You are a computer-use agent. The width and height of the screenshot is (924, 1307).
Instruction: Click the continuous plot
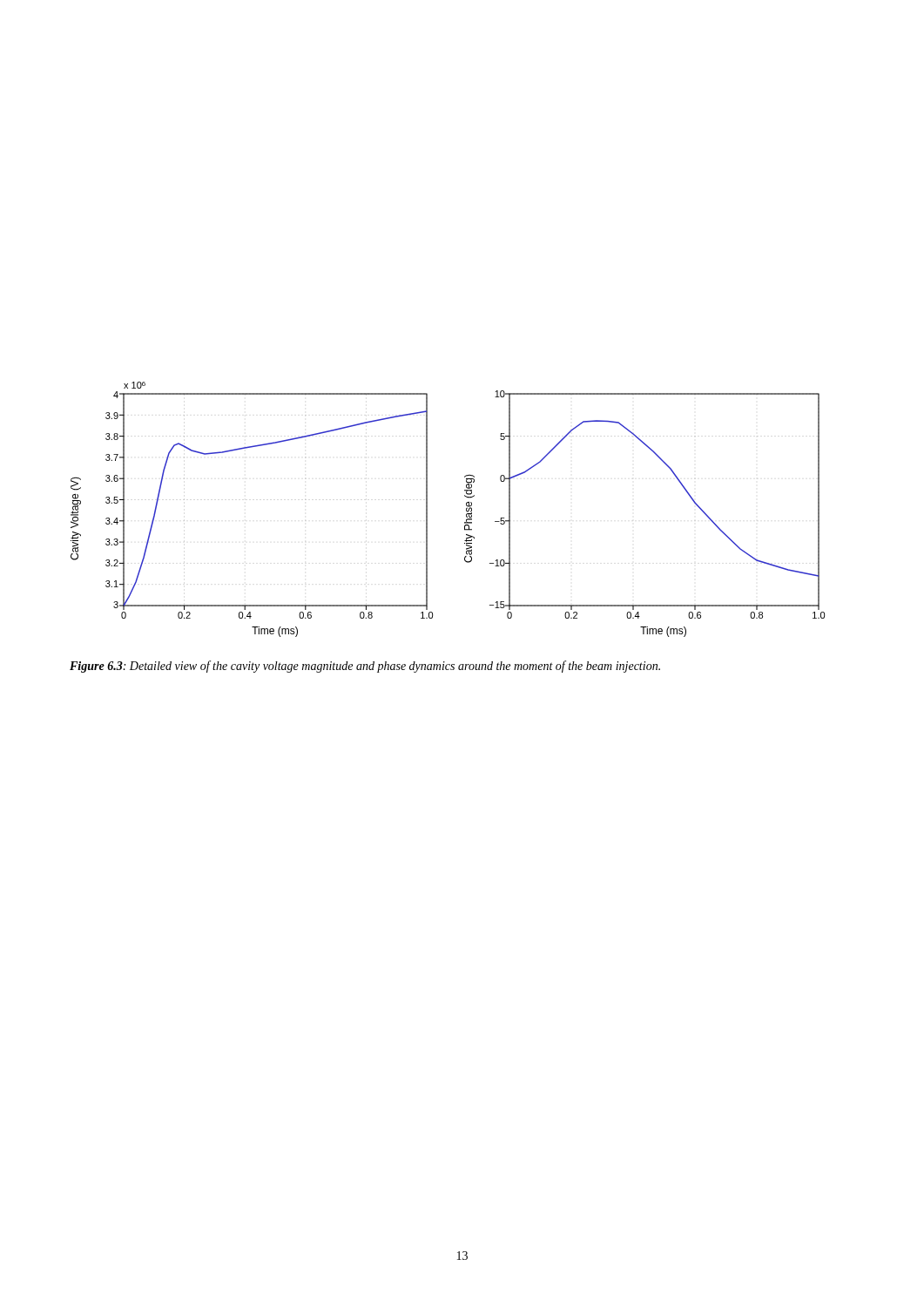click(462, 510)
